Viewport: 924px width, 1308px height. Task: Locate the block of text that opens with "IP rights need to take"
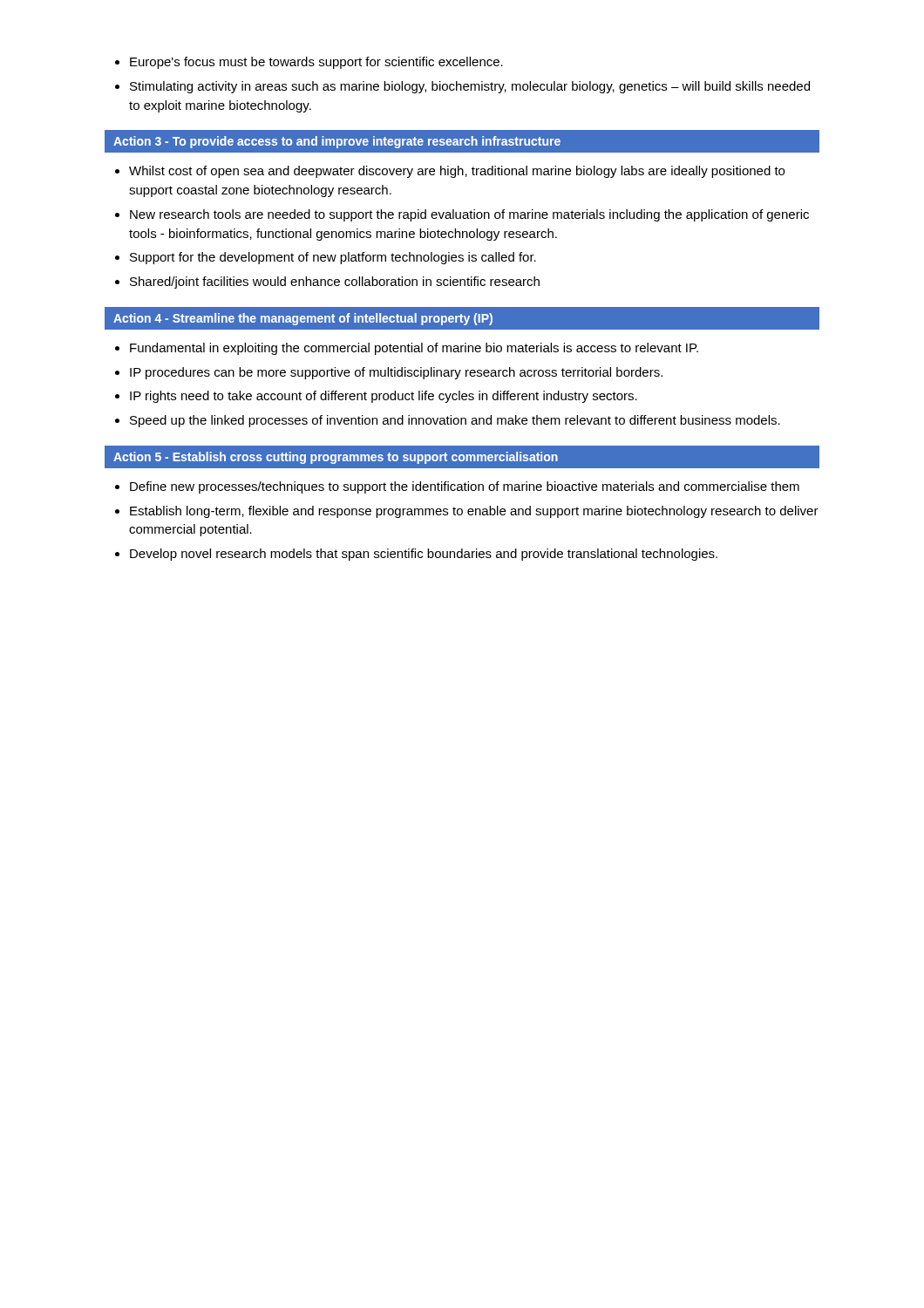click(462, 396)
